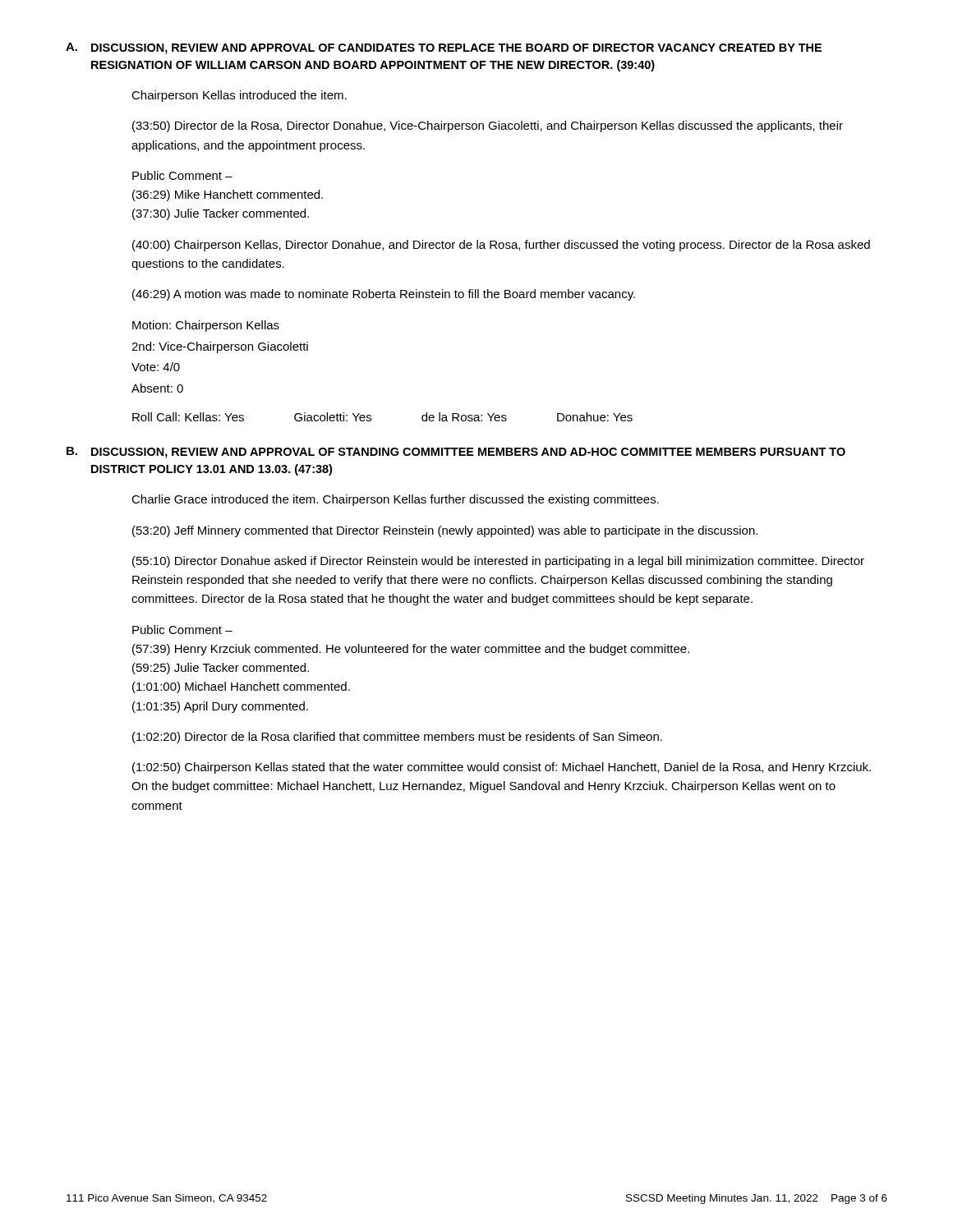953x1232 pixels.
Task: Select the text block with the text "(55:10) Director Donahue asked if"
Action: point(498,579)
